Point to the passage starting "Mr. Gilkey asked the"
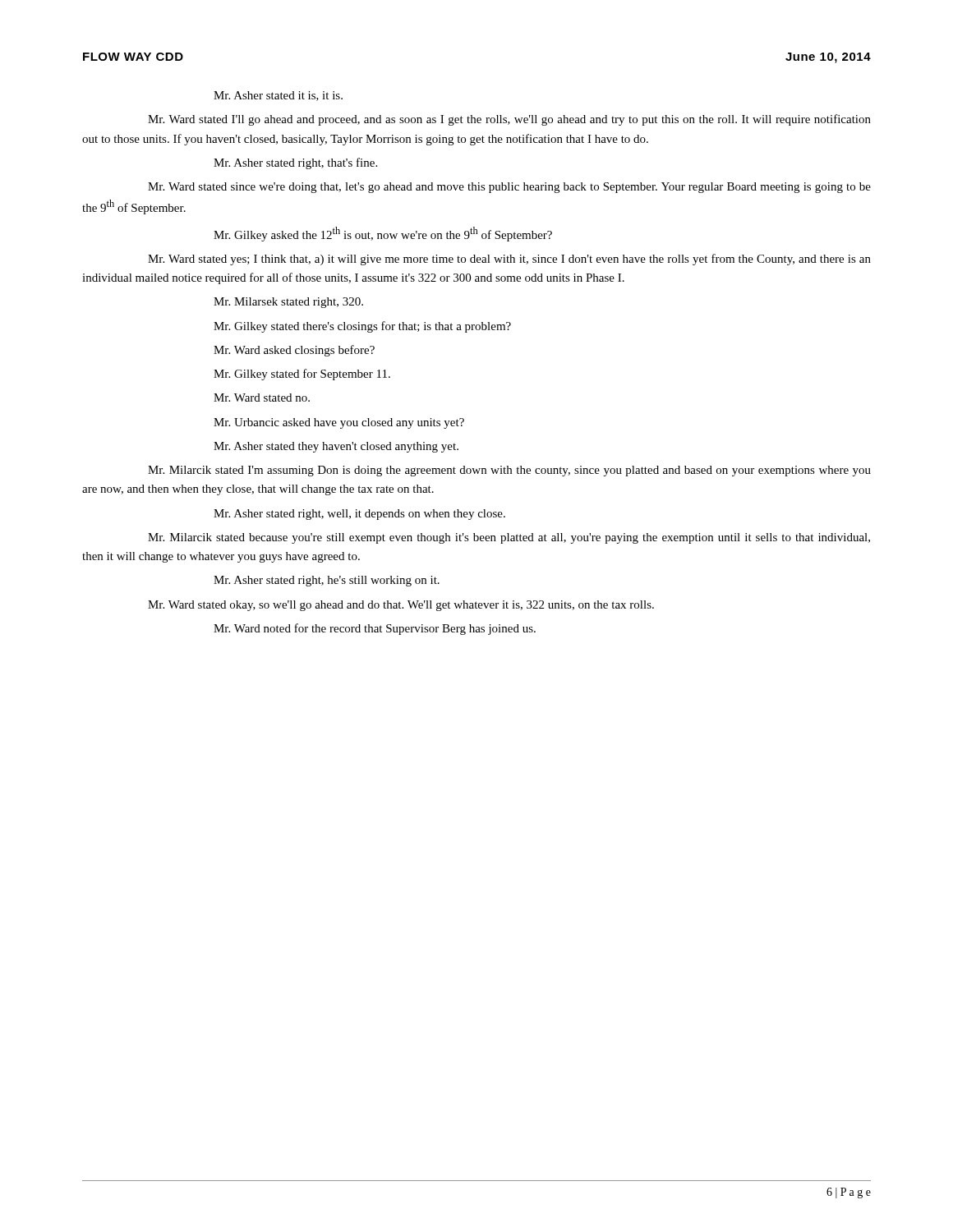This screenshot has width=953, height=1232. [383, 233]
